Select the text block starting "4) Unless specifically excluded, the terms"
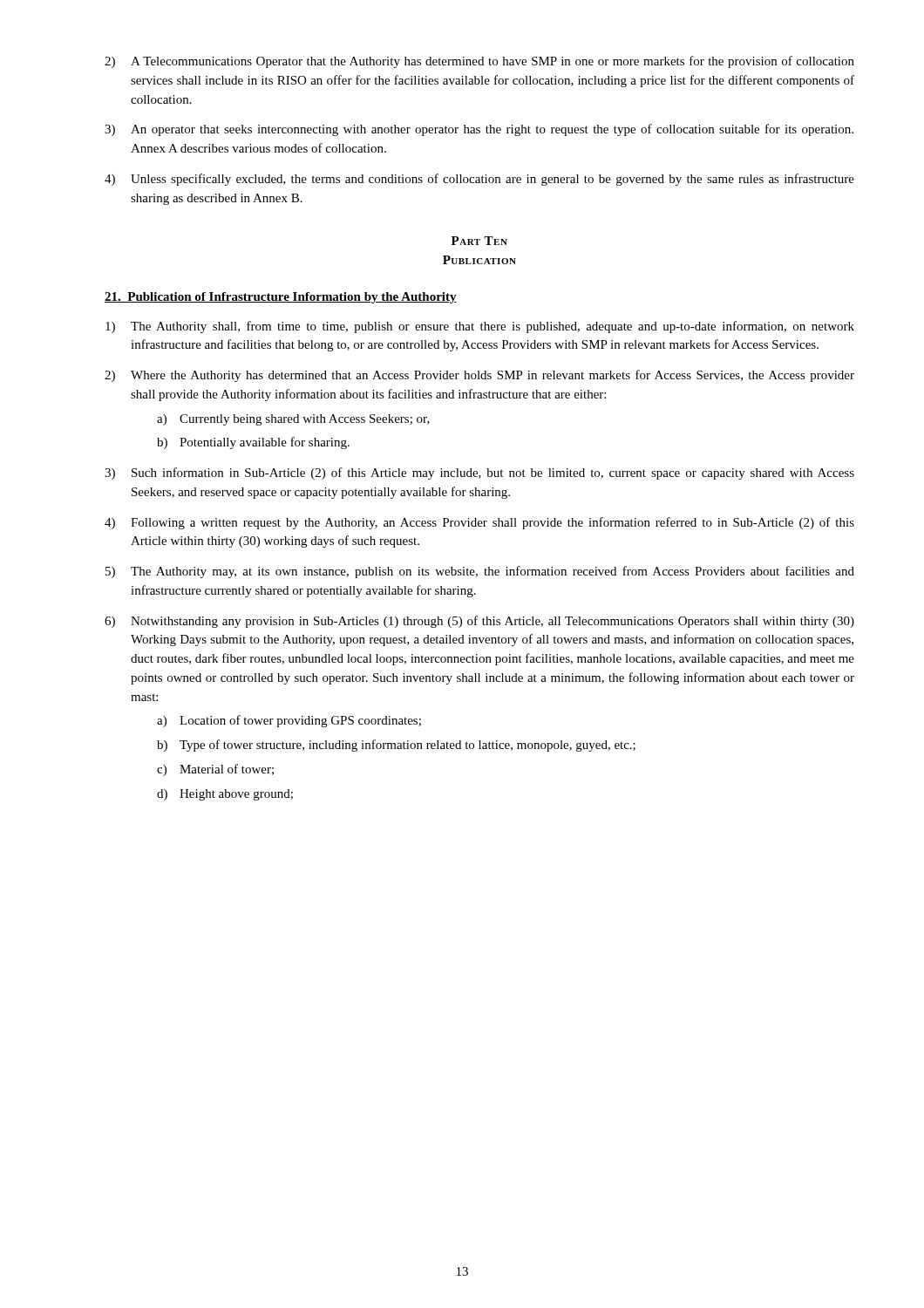 pyautogui.click(x=479, y=189)
